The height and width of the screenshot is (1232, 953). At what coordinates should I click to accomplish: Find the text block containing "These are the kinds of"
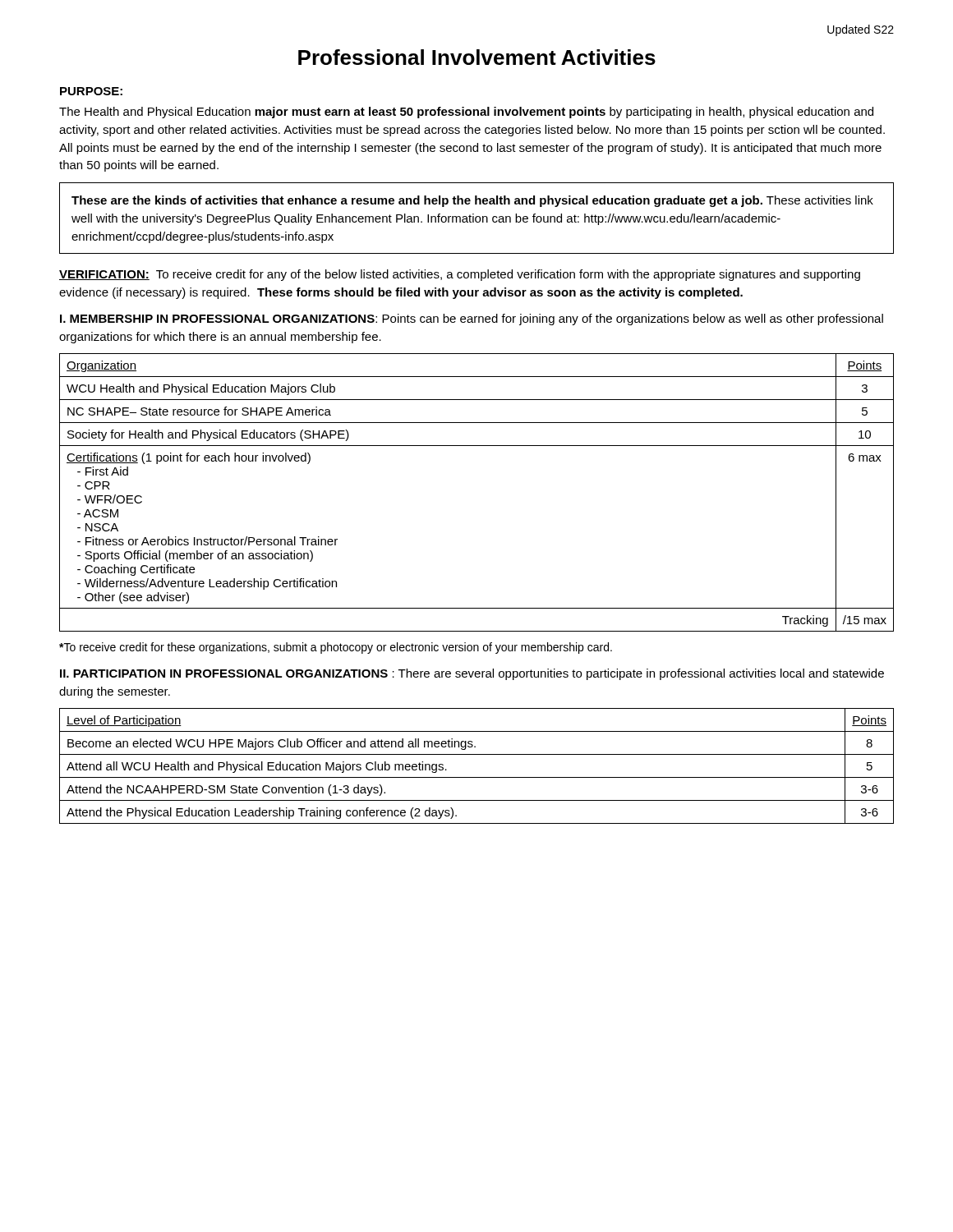coord(472,218)
